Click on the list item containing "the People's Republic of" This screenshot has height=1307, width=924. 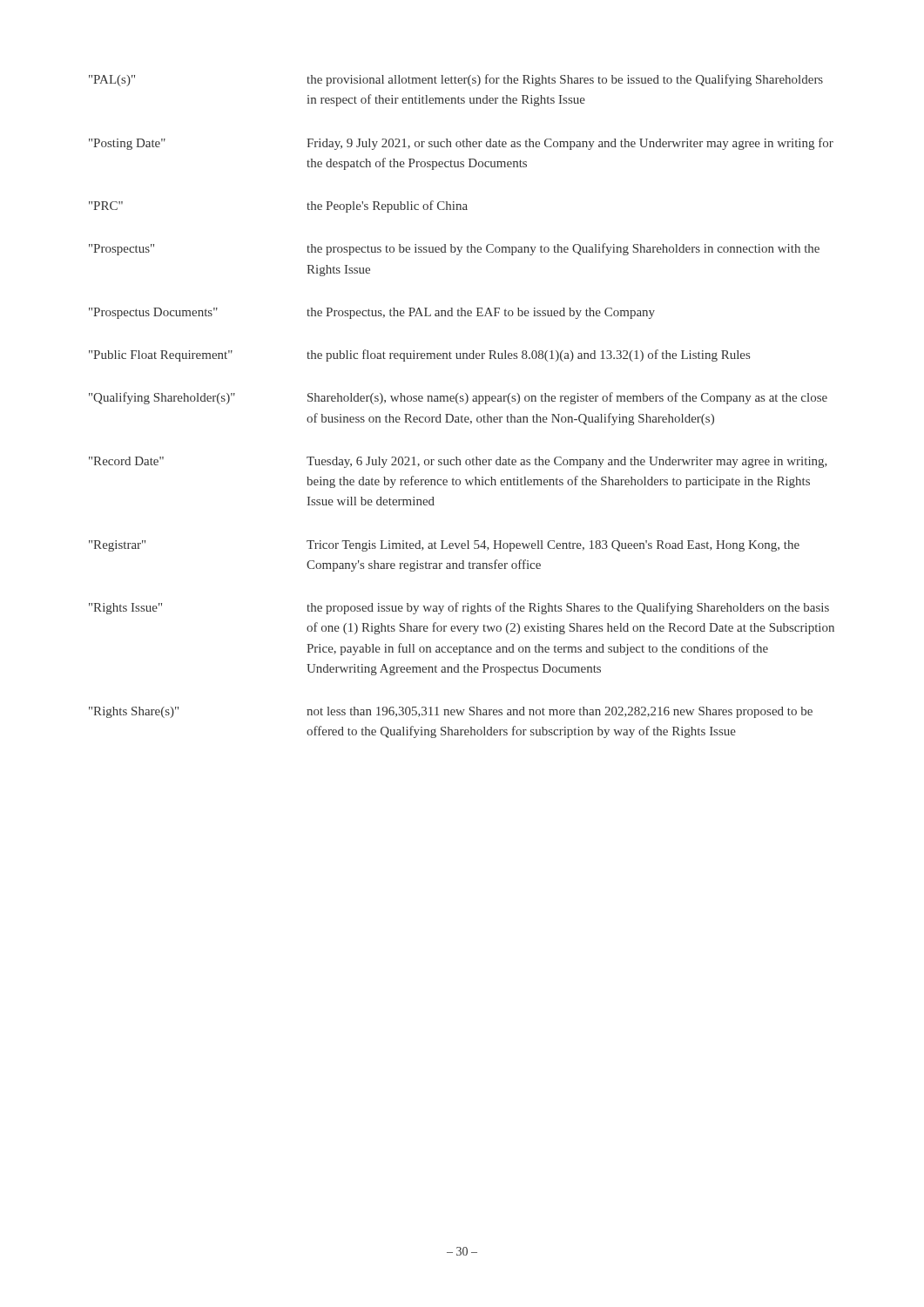point(387,206)
